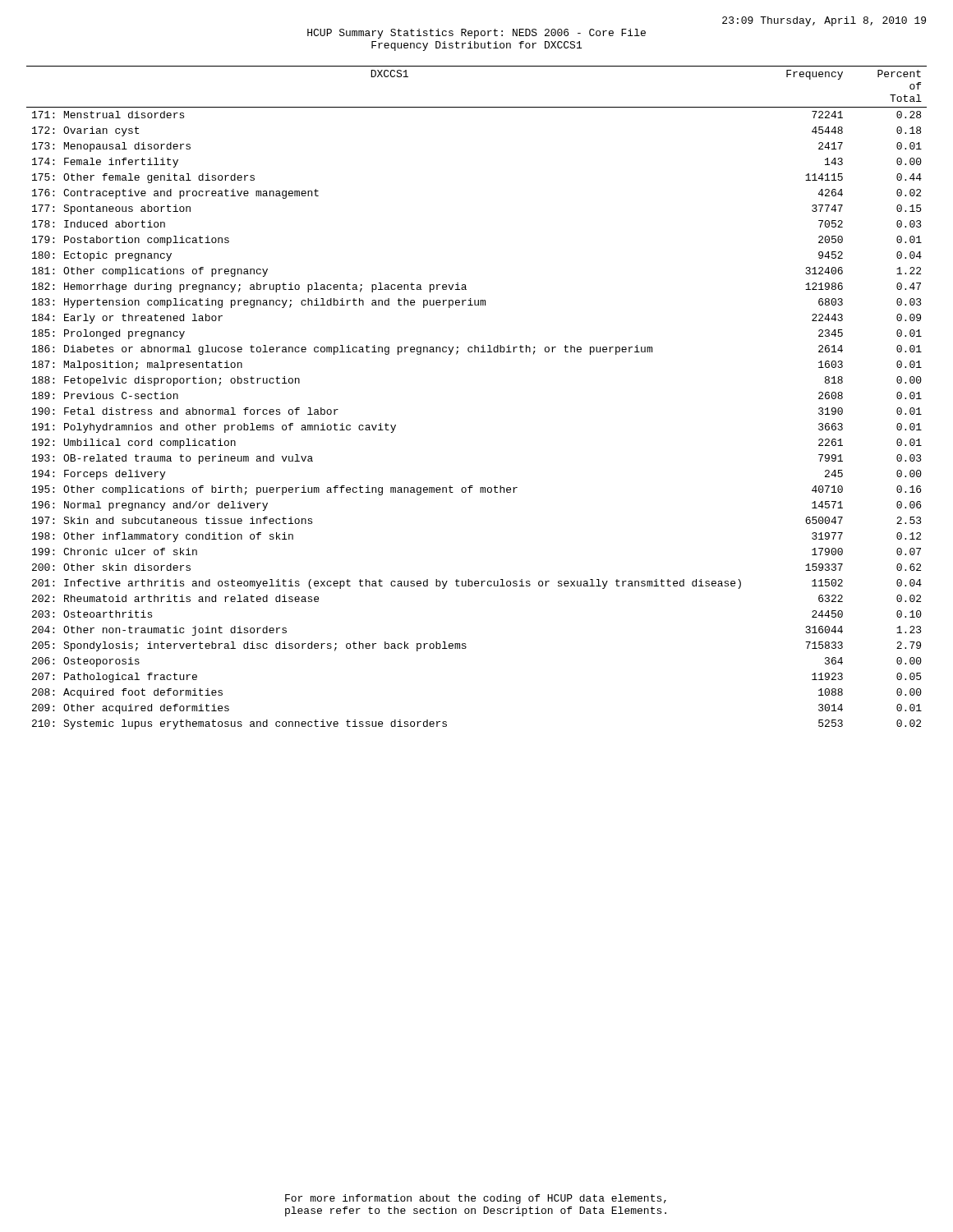
Task: Locate the table with the text "199: Chronic ulcer"
Action: 476,399
